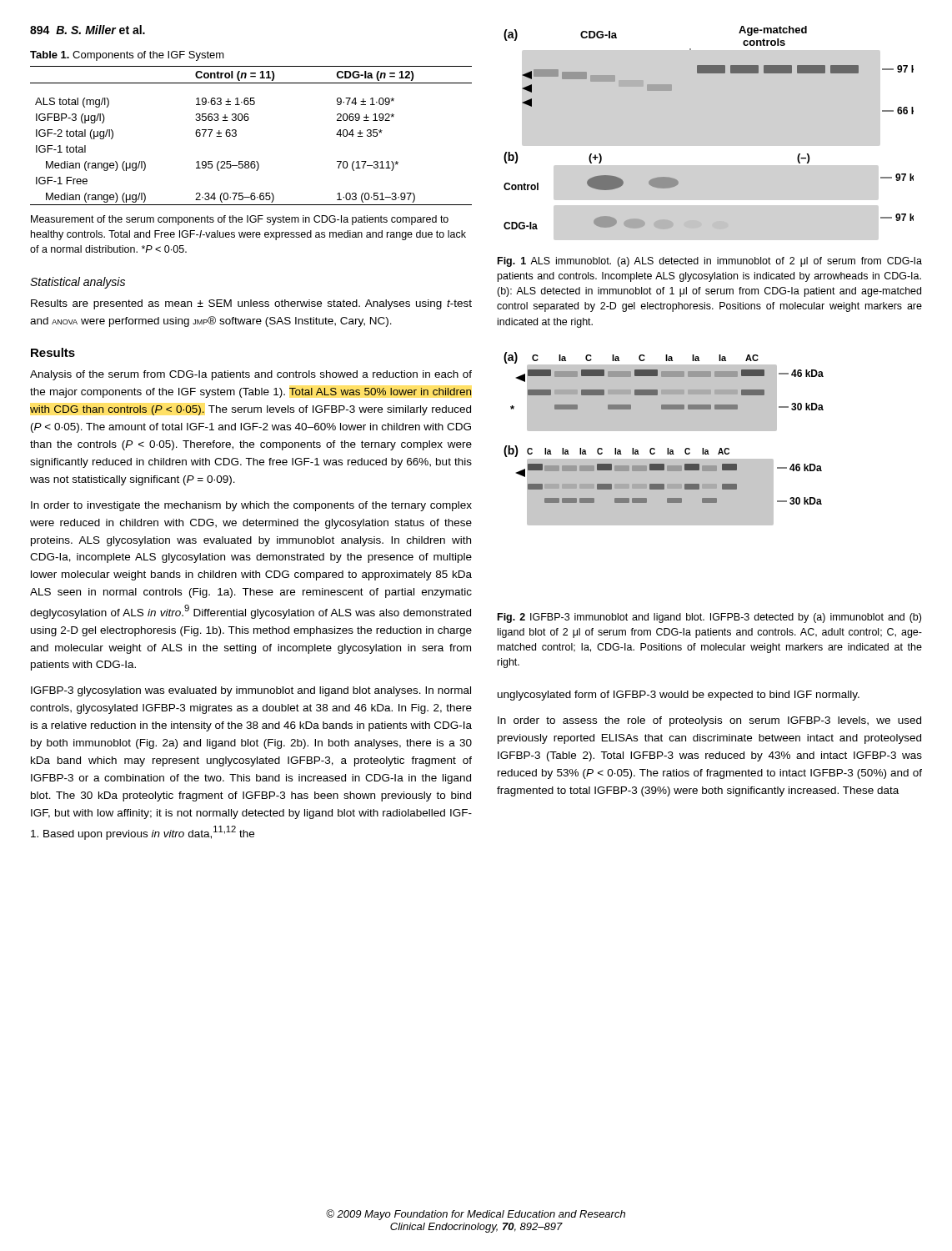Select the table that reads "Median (range) (μg/l)"
The width and height of the screenshot is (952, 1251).
[251, 136]
